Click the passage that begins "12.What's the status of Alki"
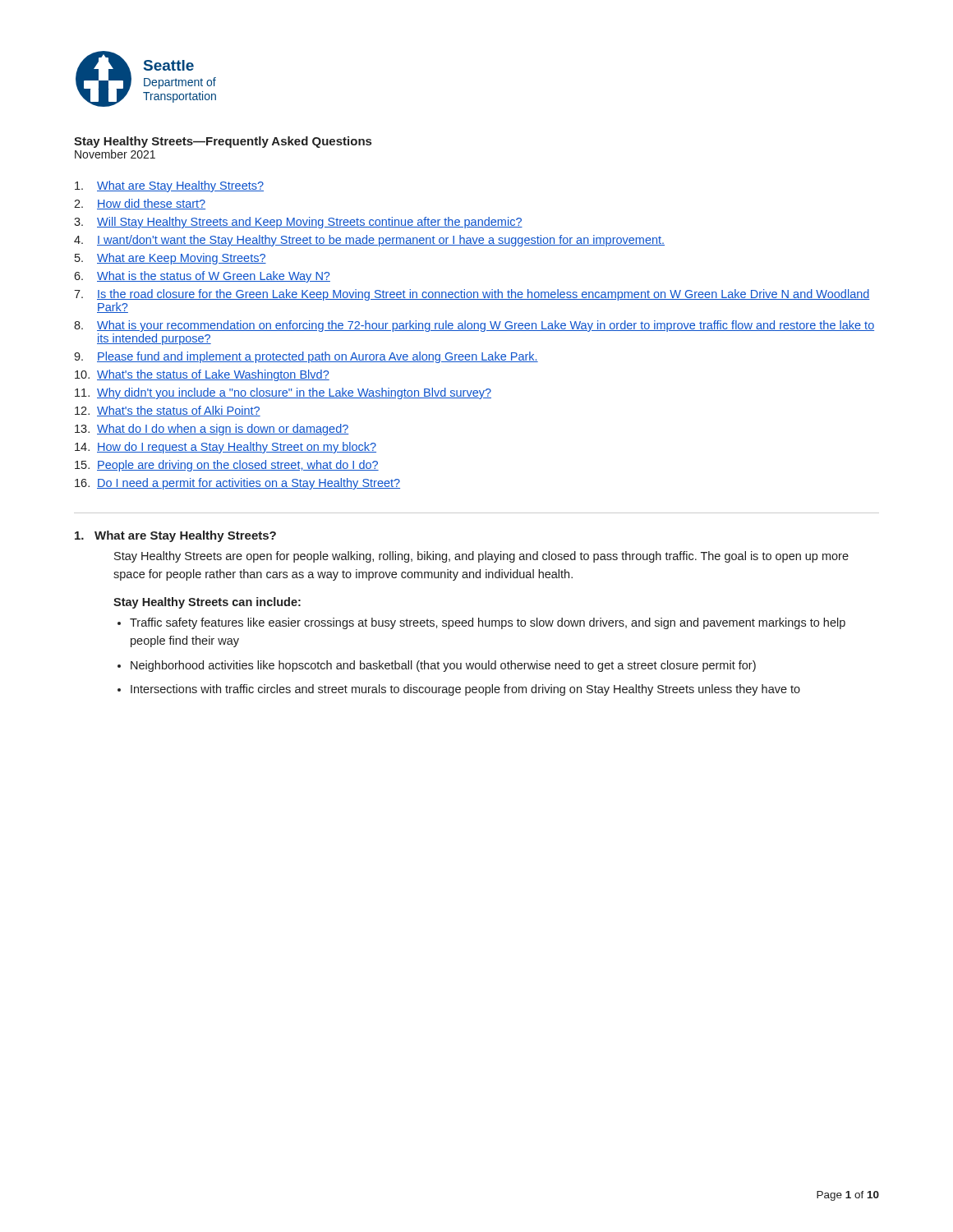 (167, 411)
